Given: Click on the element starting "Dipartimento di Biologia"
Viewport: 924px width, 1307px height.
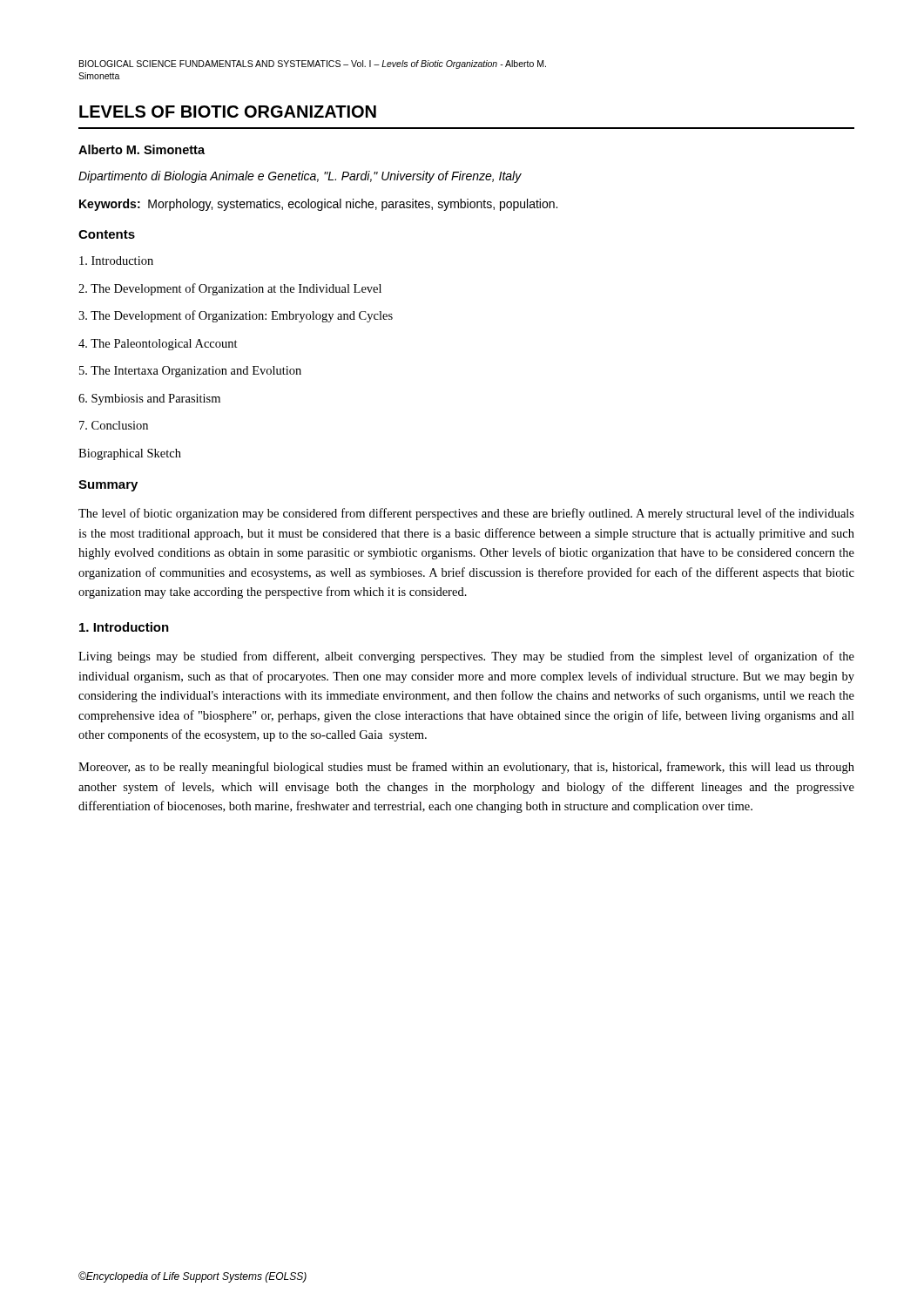Looking at the screenshot, I should (x=466, y=176).
